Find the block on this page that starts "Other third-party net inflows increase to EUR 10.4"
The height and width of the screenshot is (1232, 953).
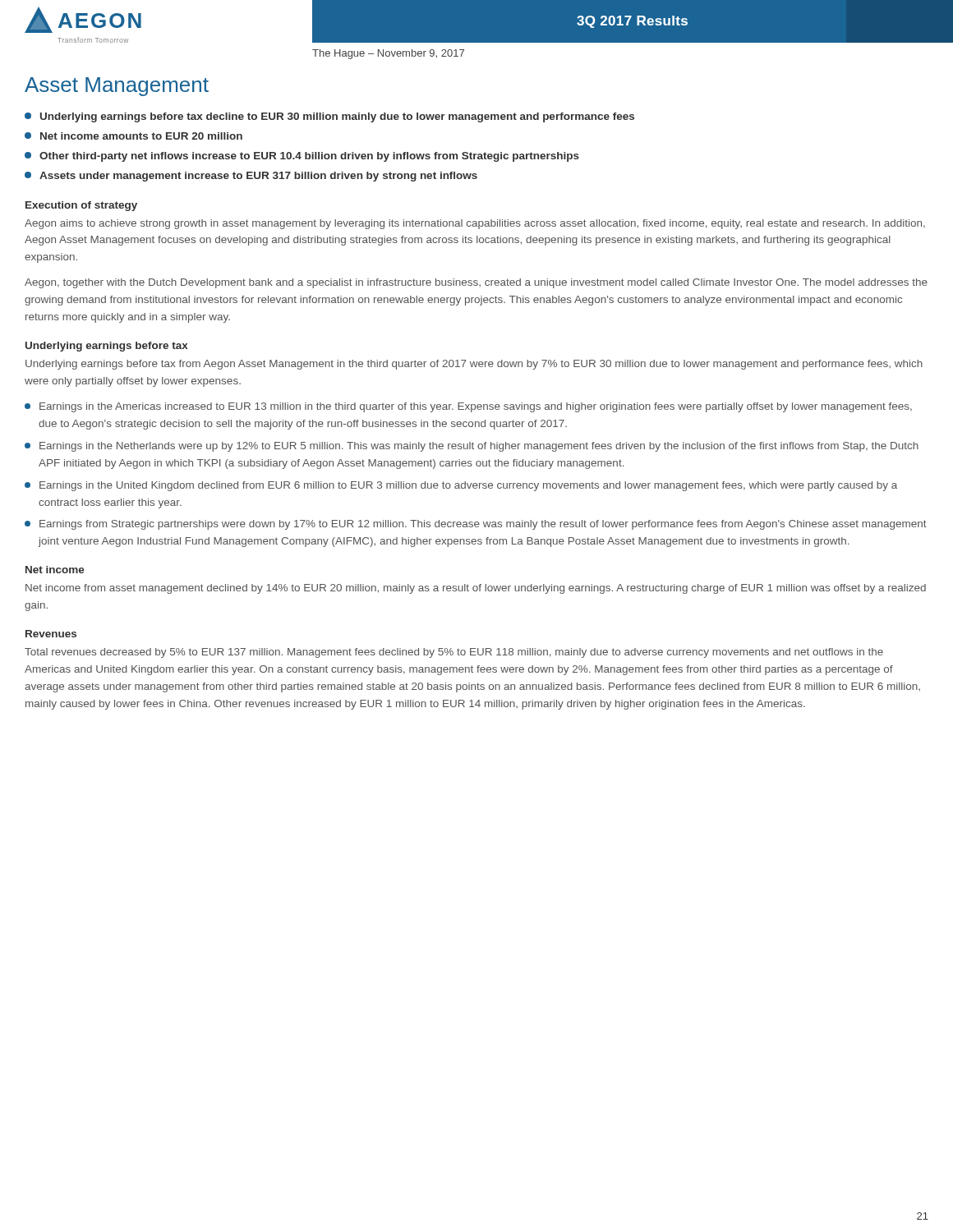click(x=302, y=156)
